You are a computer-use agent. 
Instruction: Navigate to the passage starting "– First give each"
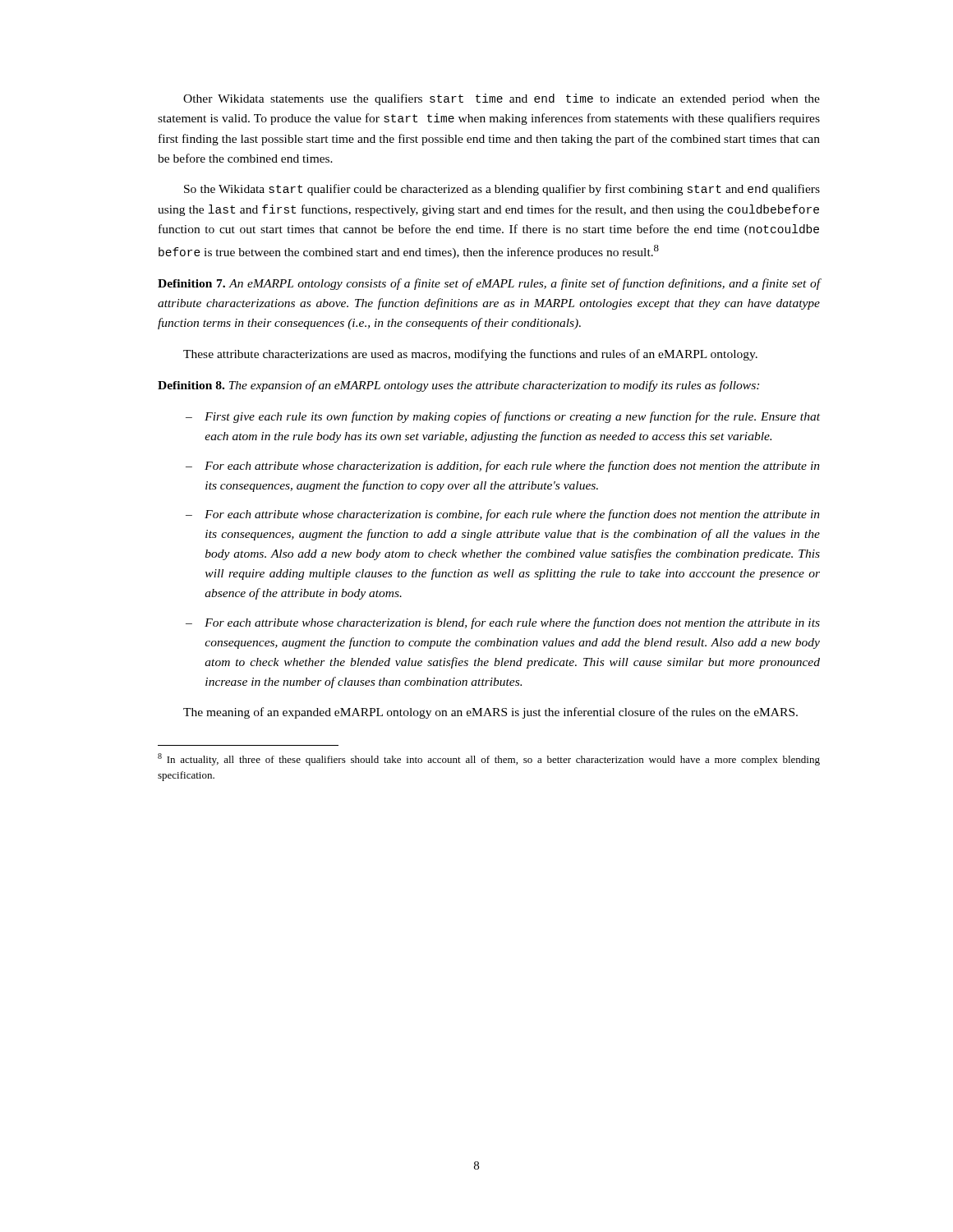pos(503,426)
